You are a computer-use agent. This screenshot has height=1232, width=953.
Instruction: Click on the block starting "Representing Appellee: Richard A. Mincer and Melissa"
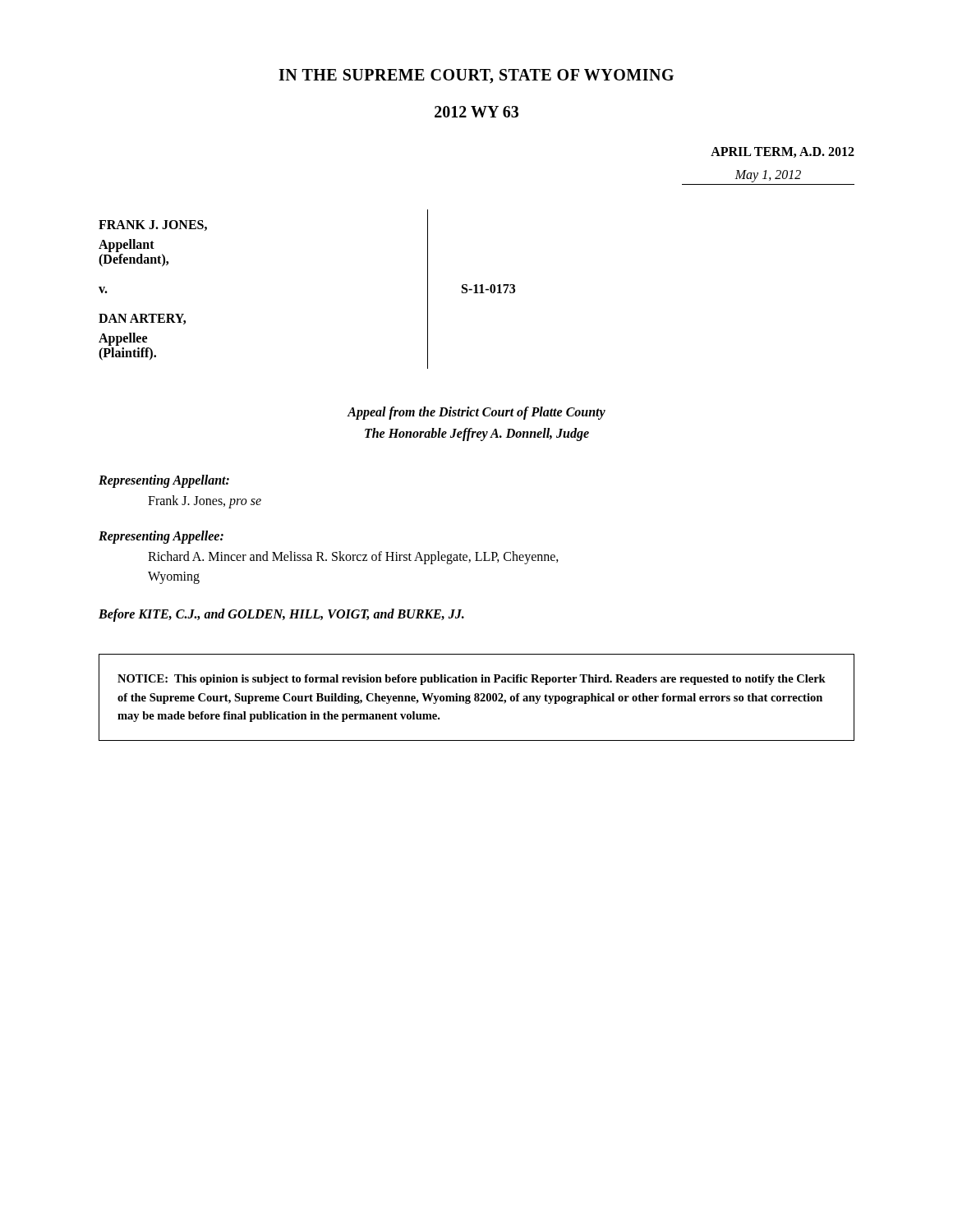coord(476,558)
